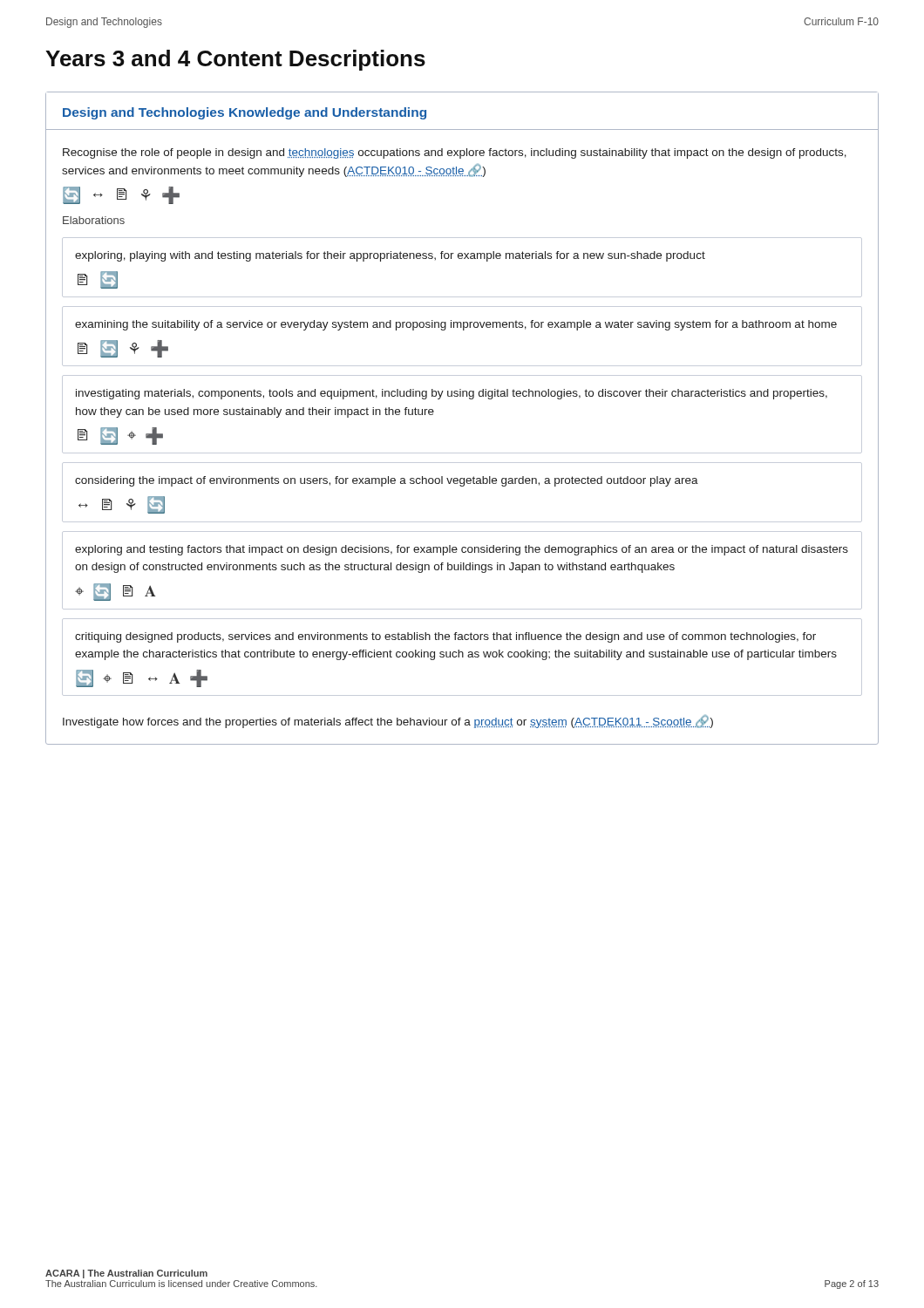Find the block on this page that starts "investigating materials, components, tools and equipment,"
Image resolution: width=924 pixels, height=1308 pixels.
tap(451, 402)
